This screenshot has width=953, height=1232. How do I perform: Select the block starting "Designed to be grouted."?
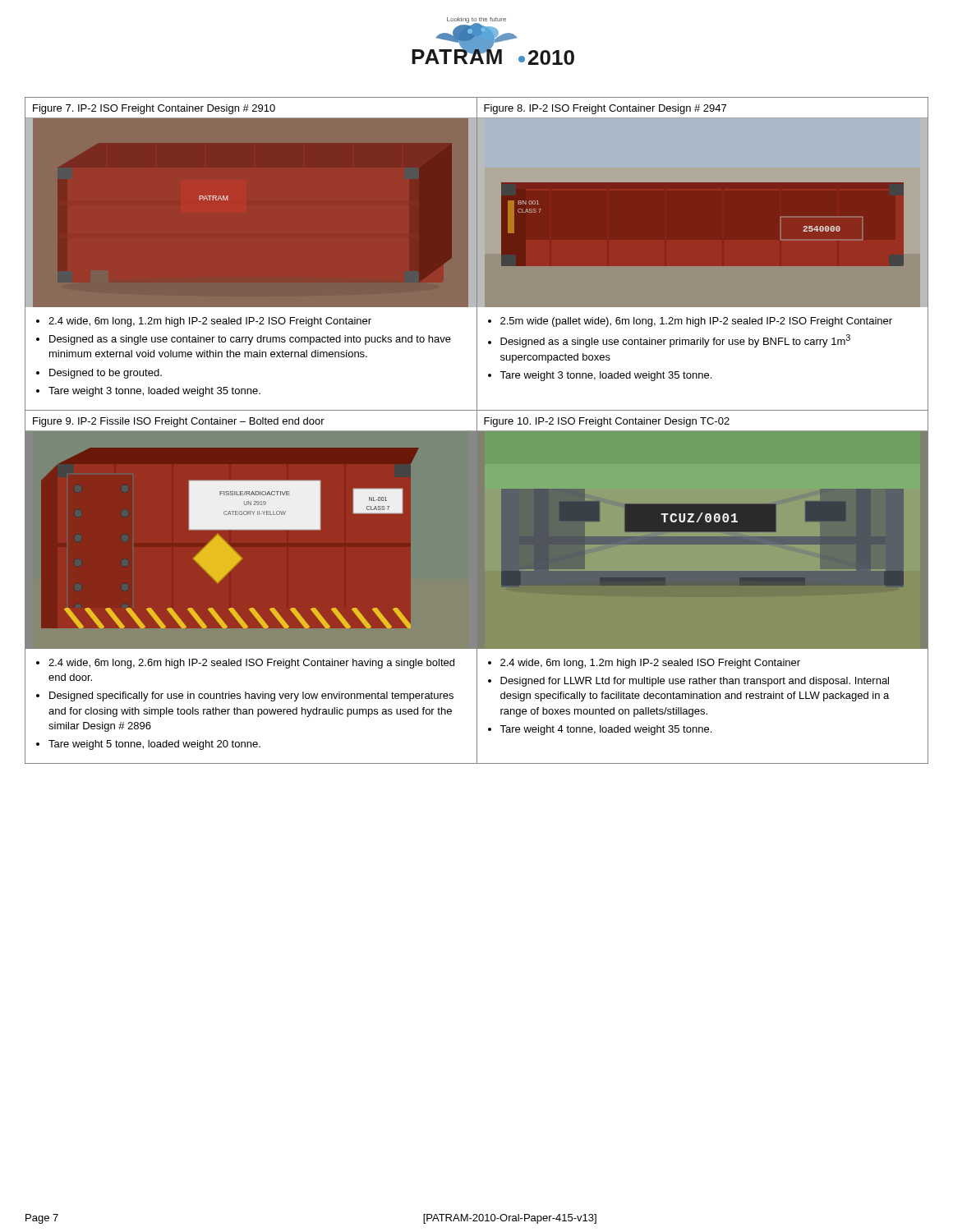coord(105,372)
